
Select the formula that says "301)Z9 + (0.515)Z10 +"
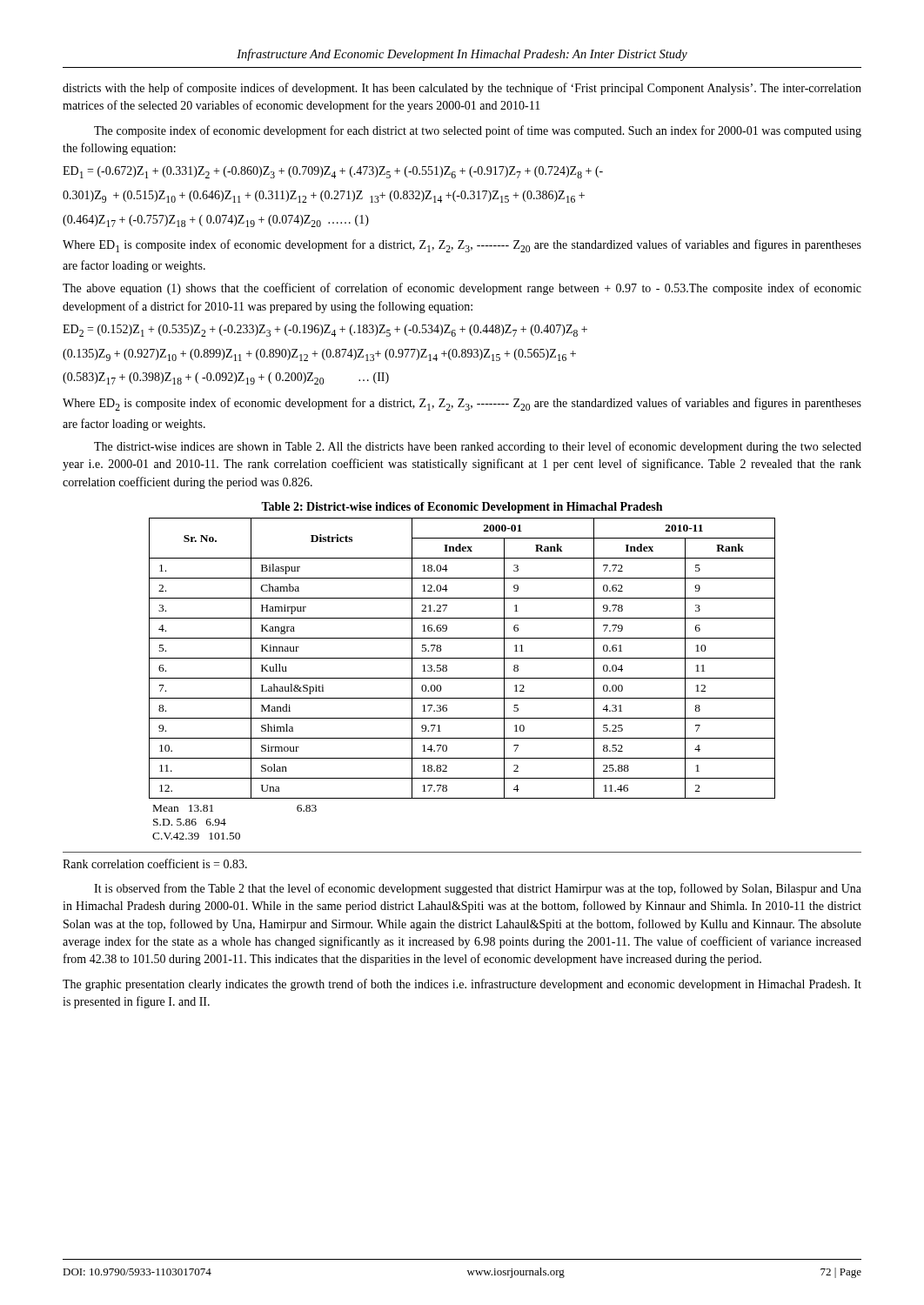point(324,197)
